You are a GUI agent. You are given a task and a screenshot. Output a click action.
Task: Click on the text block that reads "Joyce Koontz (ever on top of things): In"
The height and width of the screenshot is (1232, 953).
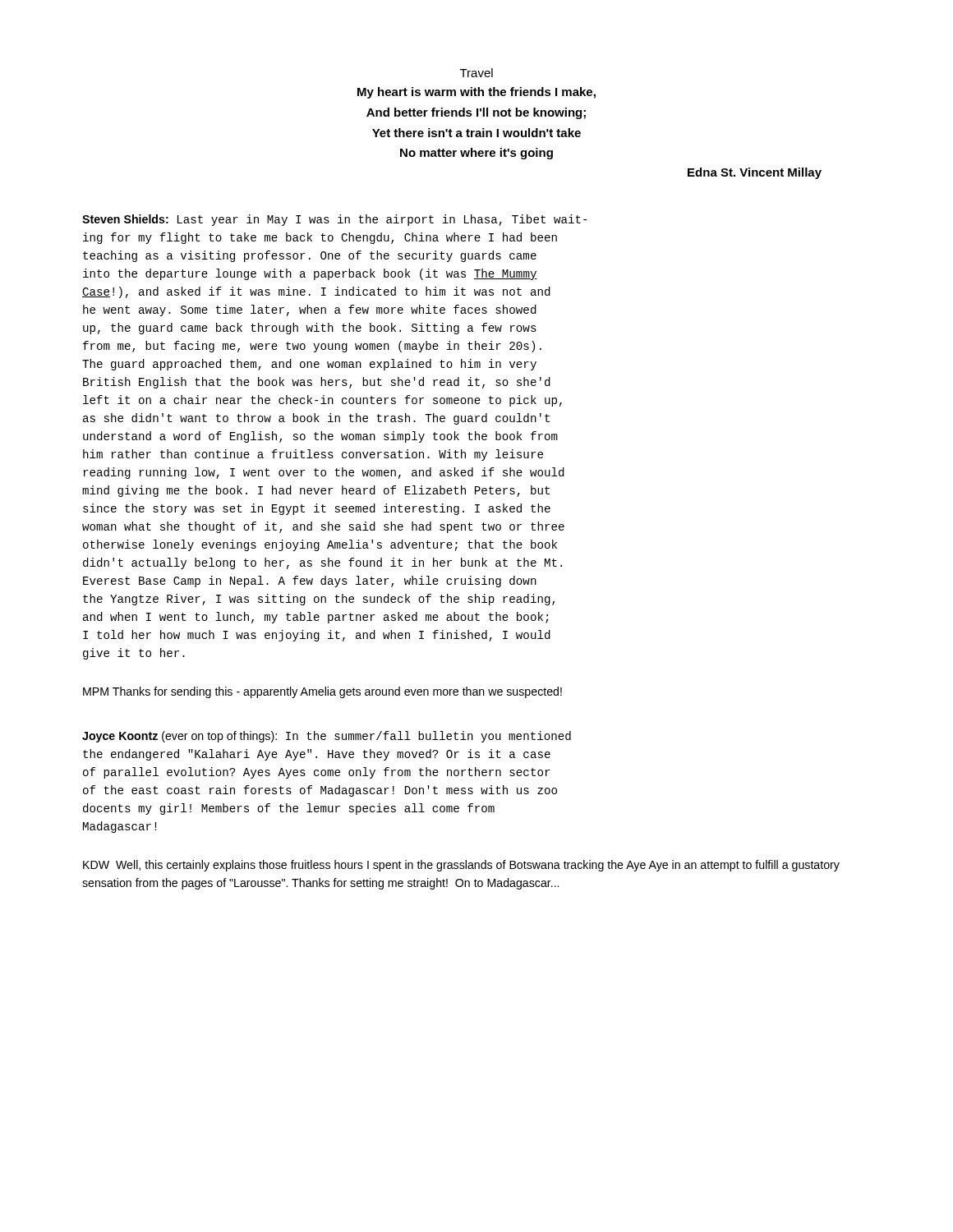pyautogui.click(x=327, y=782)
